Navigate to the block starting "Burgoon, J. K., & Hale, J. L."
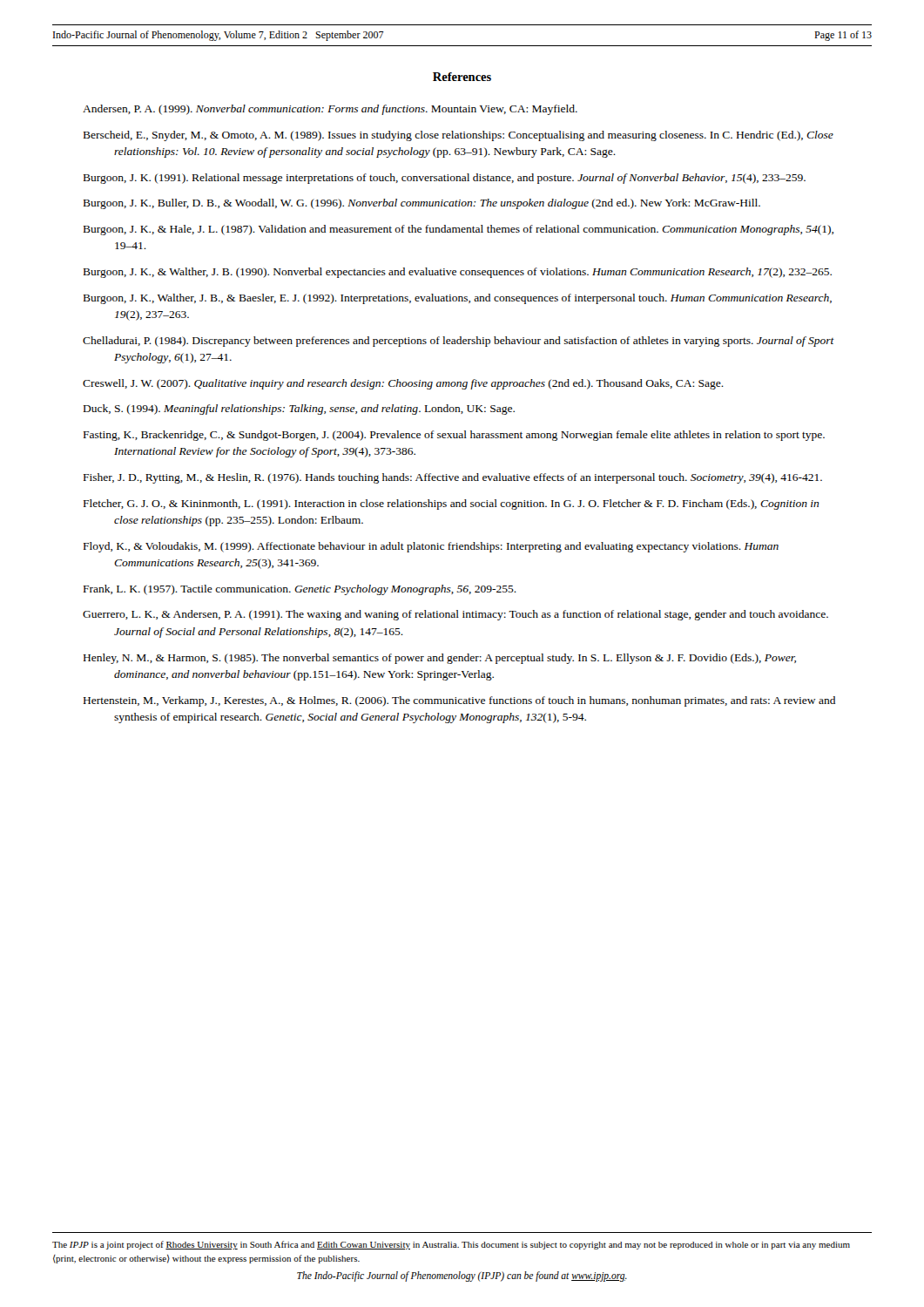This screenshot has height=1307, width=924. click(x=458, y=237)
